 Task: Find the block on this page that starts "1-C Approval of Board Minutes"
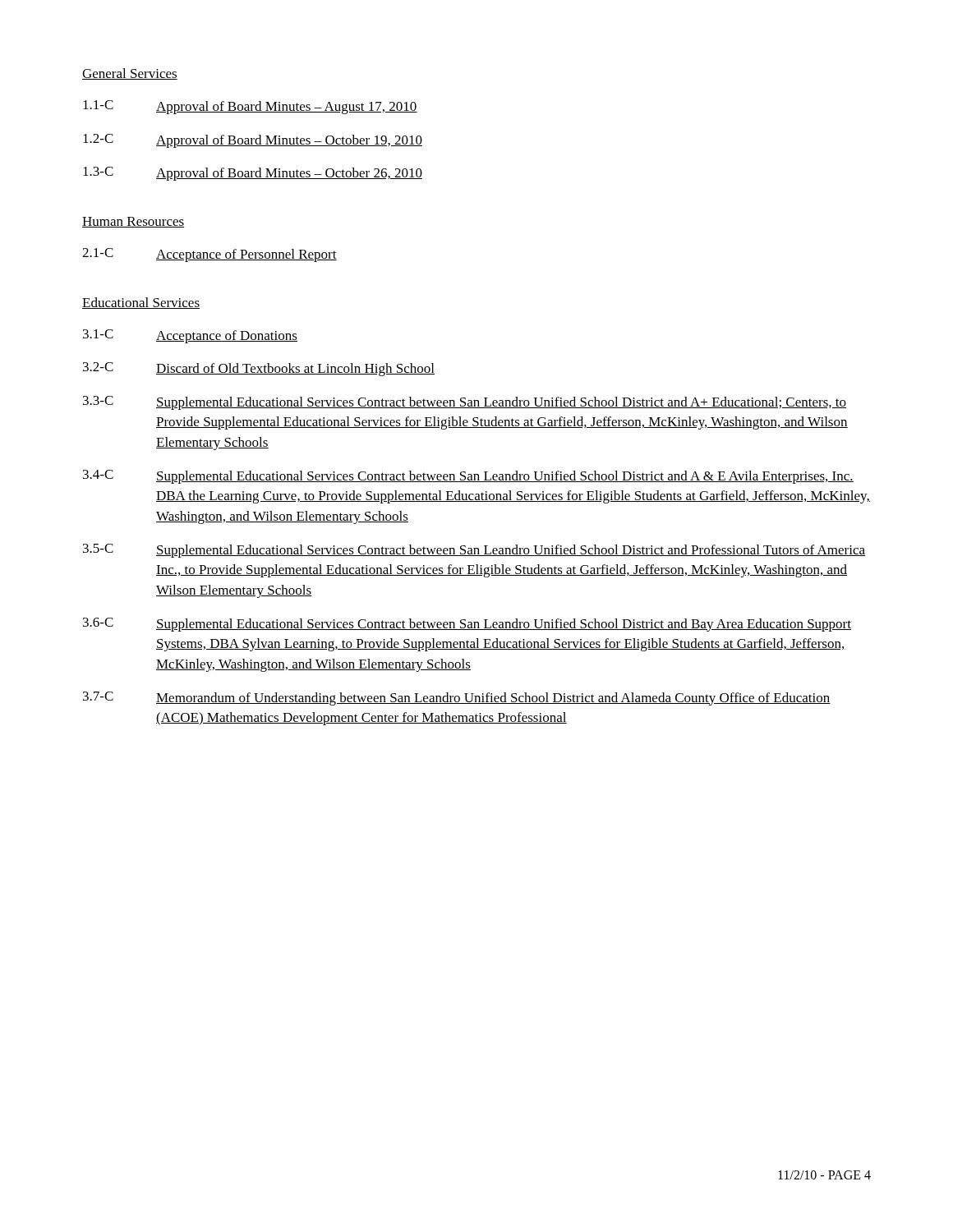coord(250,107)
